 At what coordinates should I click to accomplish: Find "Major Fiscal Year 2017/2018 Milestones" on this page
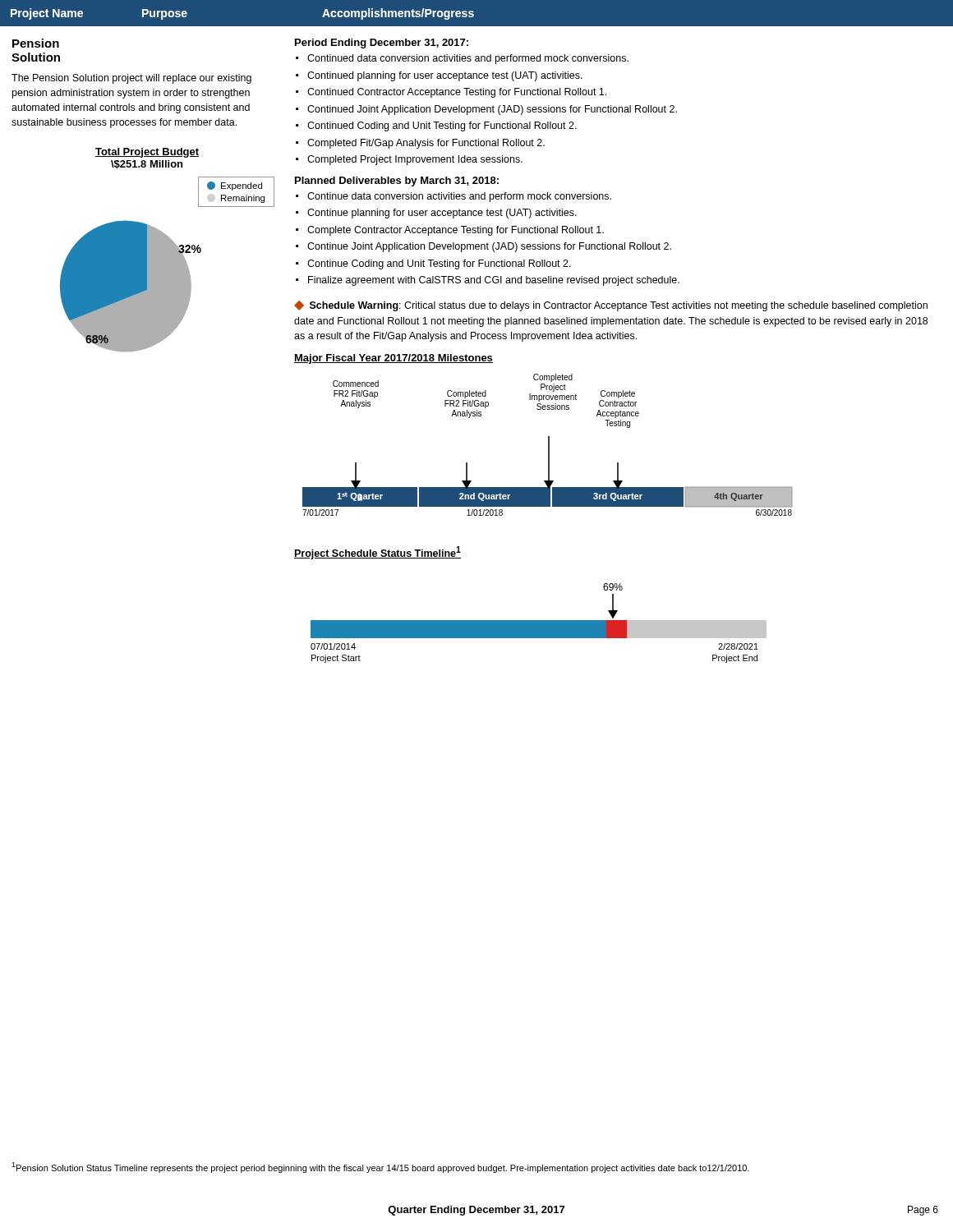click(393, 358)
